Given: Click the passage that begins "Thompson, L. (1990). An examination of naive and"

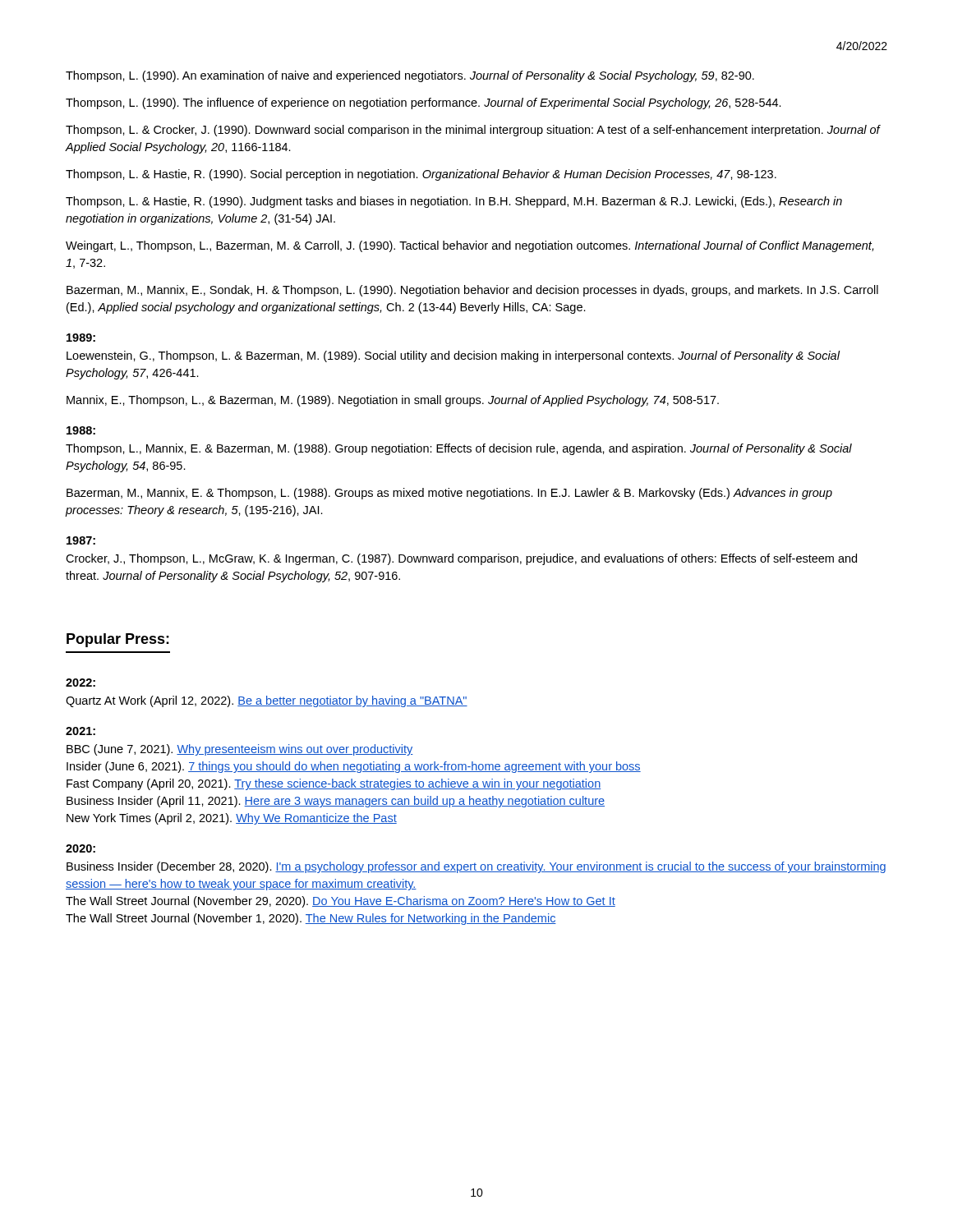Looking at the screenshot, I should (410, 76).
